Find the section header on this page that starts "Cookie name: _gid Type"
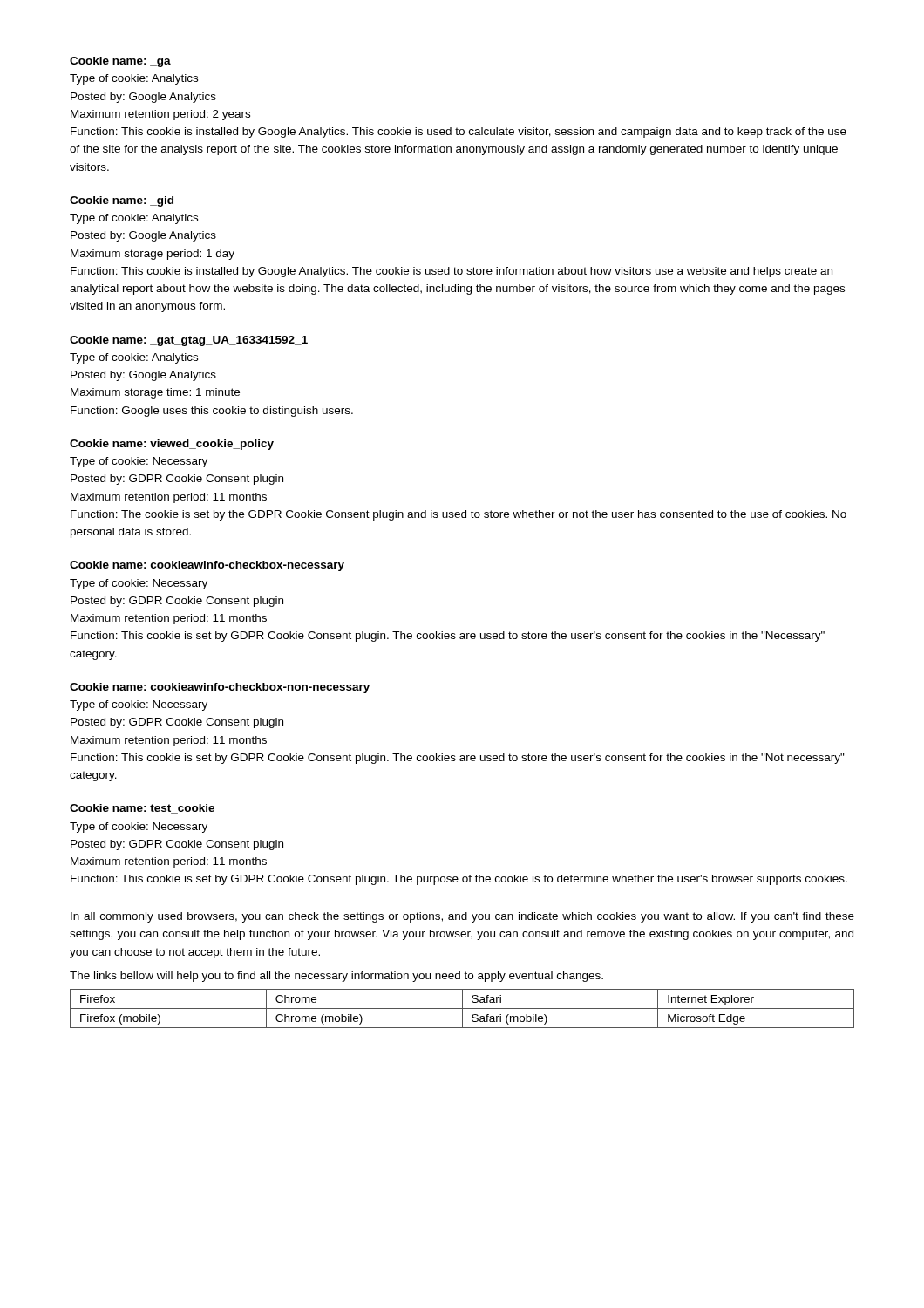 click(x=122, y=201)
